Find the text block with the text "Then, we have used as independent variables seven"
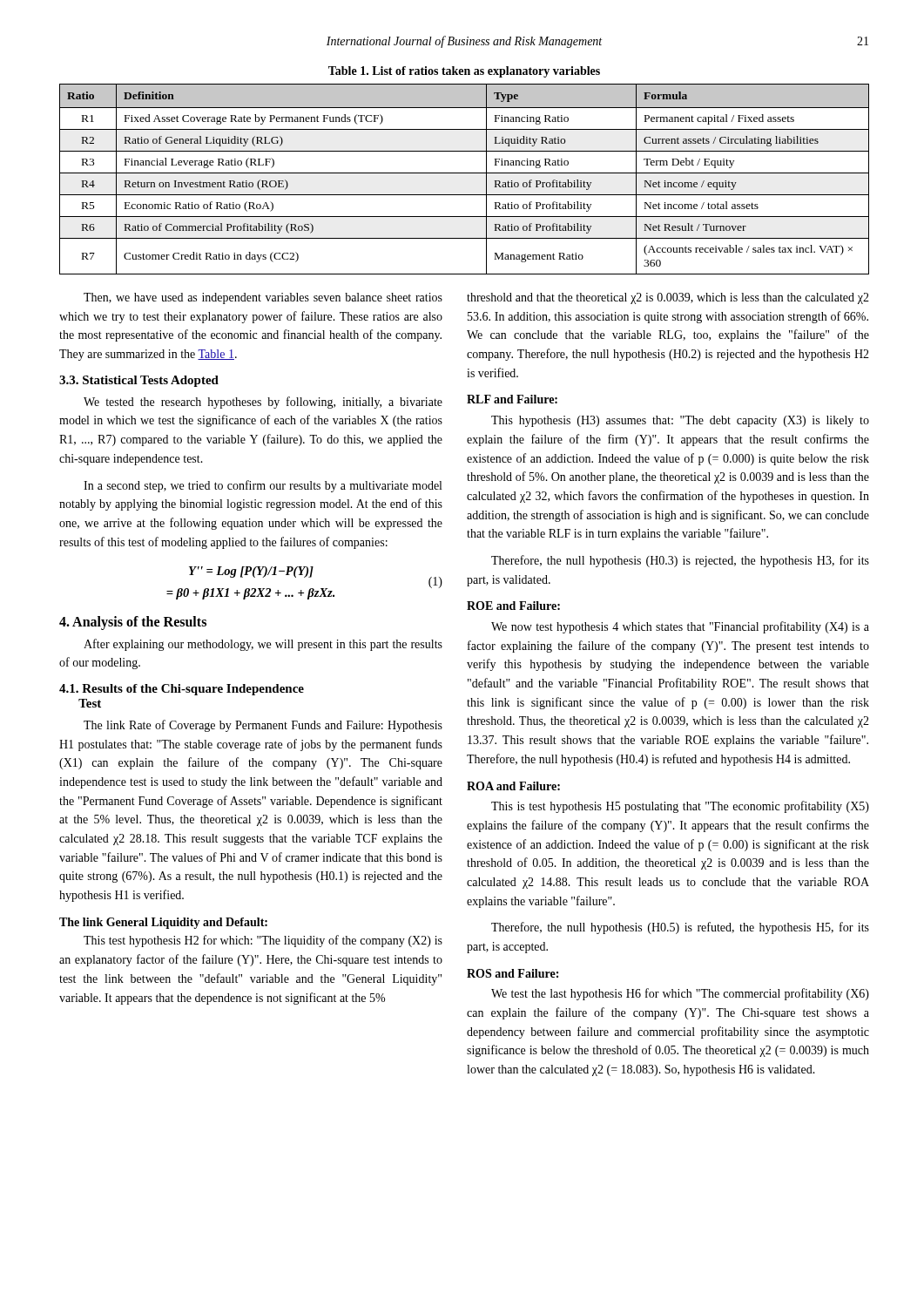Screen dimensions: 1307x924 tap(251, 326)
